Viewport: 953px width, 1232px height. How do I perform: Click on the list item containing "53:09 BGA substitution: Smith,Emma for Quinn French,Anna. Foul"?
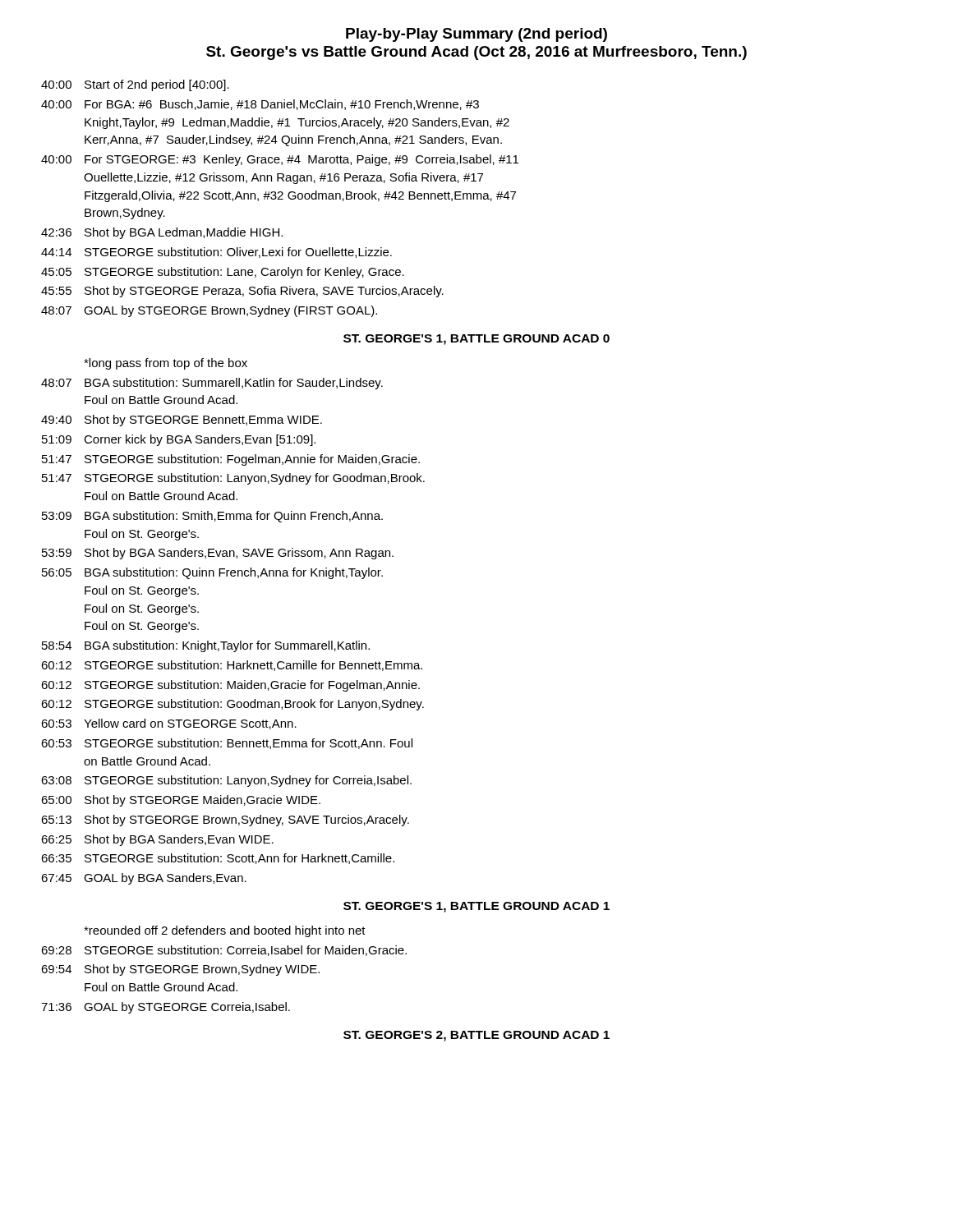tap(212, 517)
